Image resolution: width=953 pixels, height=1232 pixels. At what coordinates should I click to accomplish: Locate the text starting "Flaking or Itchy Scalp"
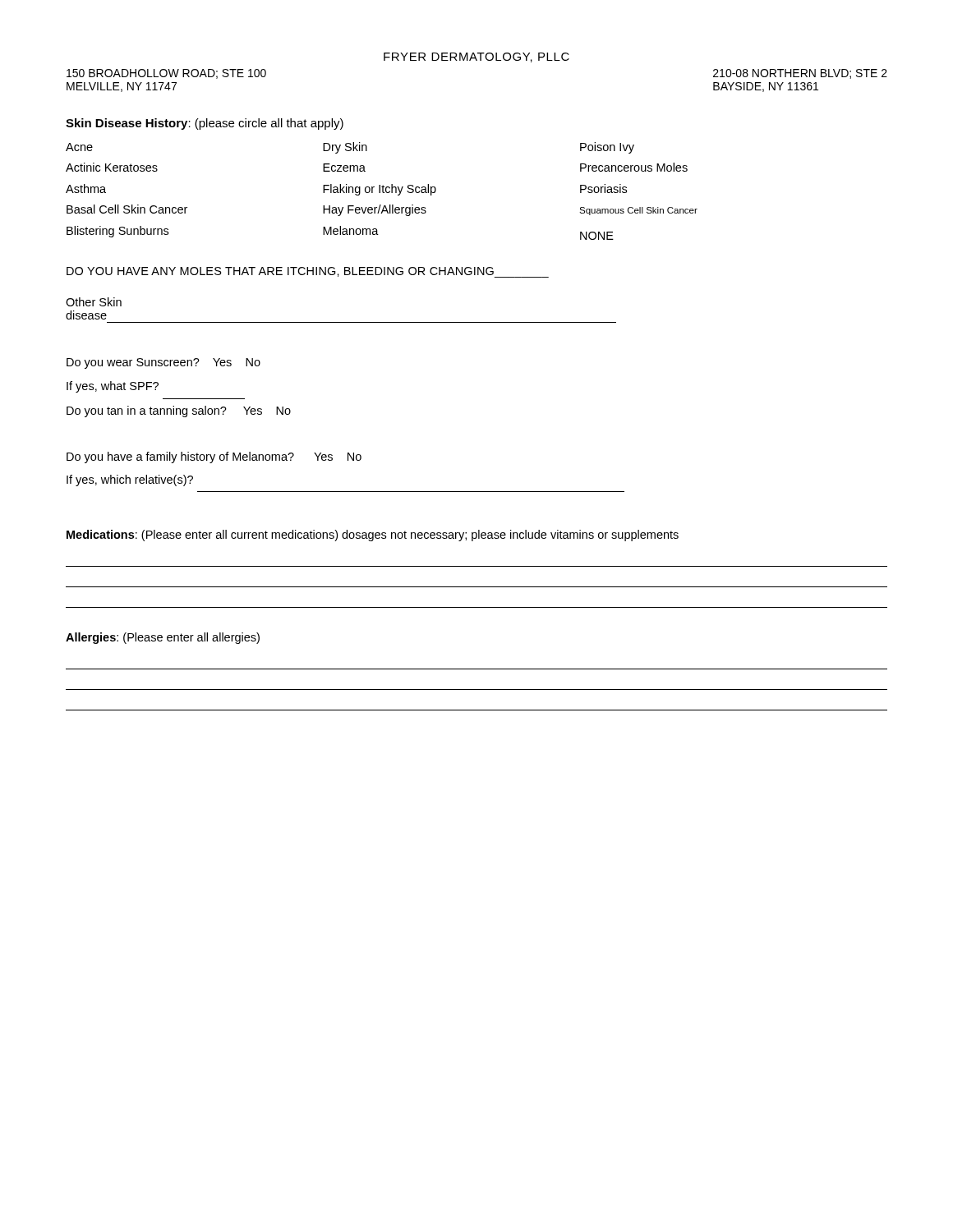coord(379,189)
